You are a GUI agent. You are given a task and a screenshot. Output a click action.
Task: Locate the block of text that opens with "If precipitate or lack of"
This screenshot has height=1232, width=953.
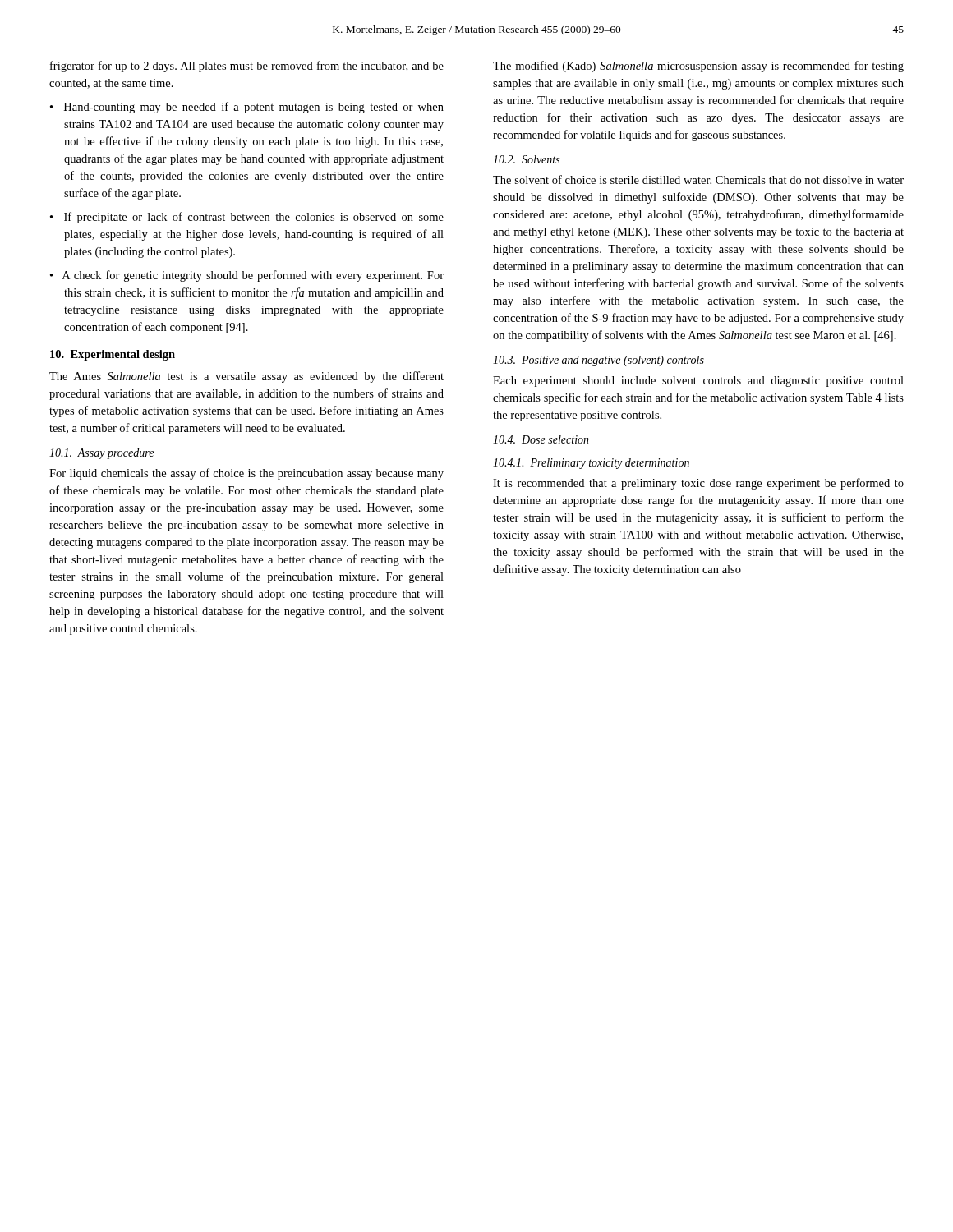click(x=251, y=234)
